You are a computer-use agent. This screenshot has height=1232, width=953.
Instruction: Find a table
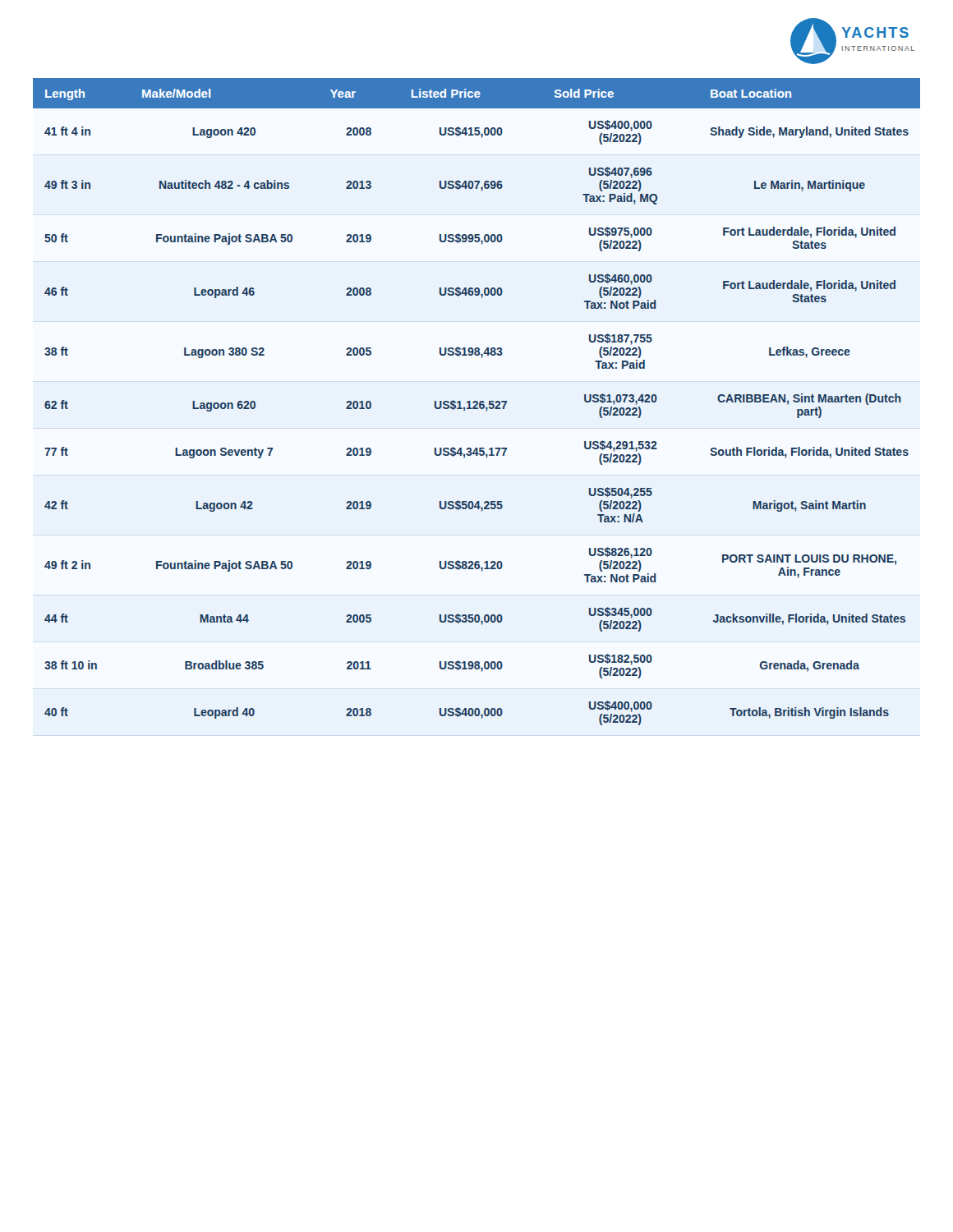tap(476, 407)
